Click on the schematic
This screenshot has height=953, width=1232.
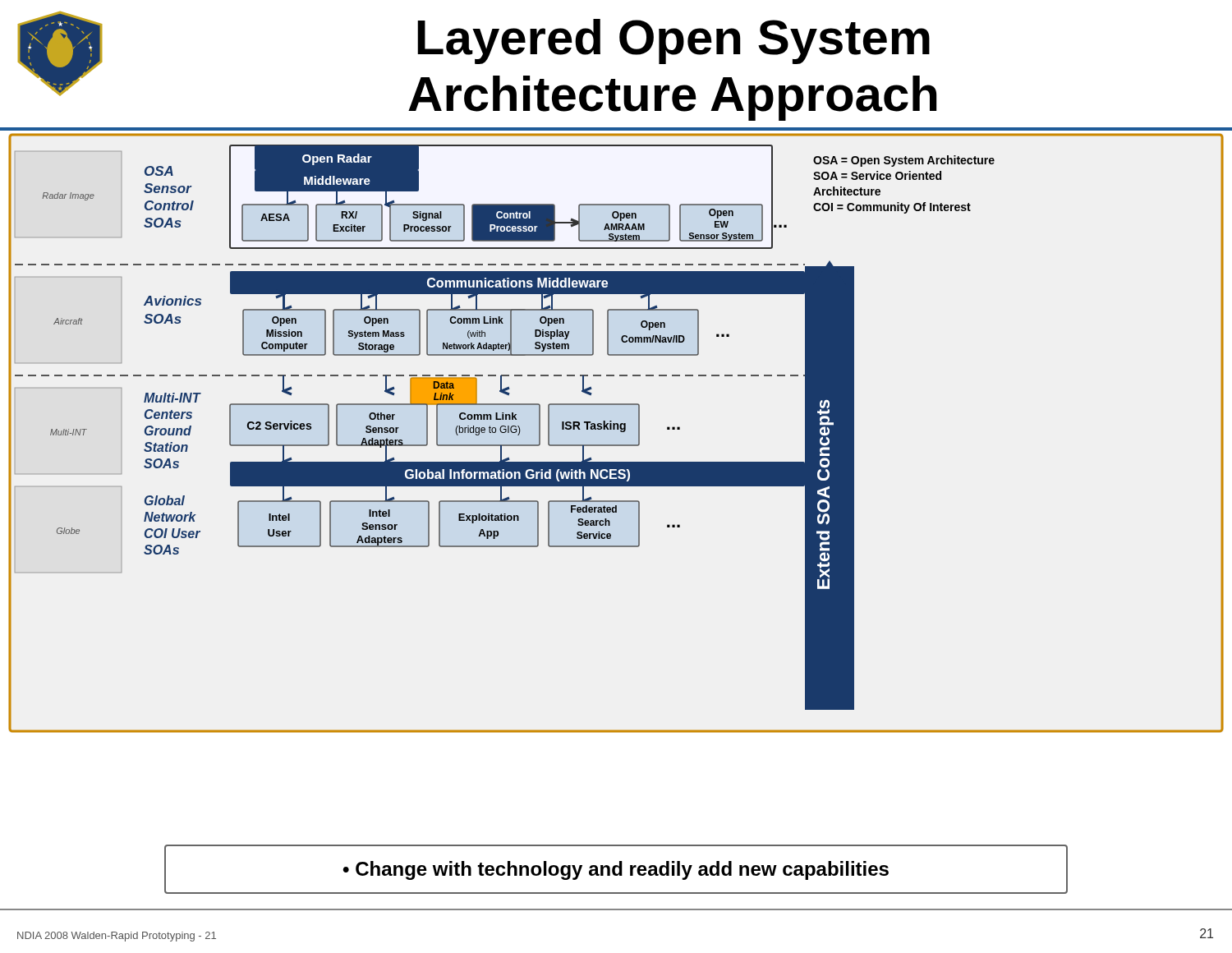point(616,433)
